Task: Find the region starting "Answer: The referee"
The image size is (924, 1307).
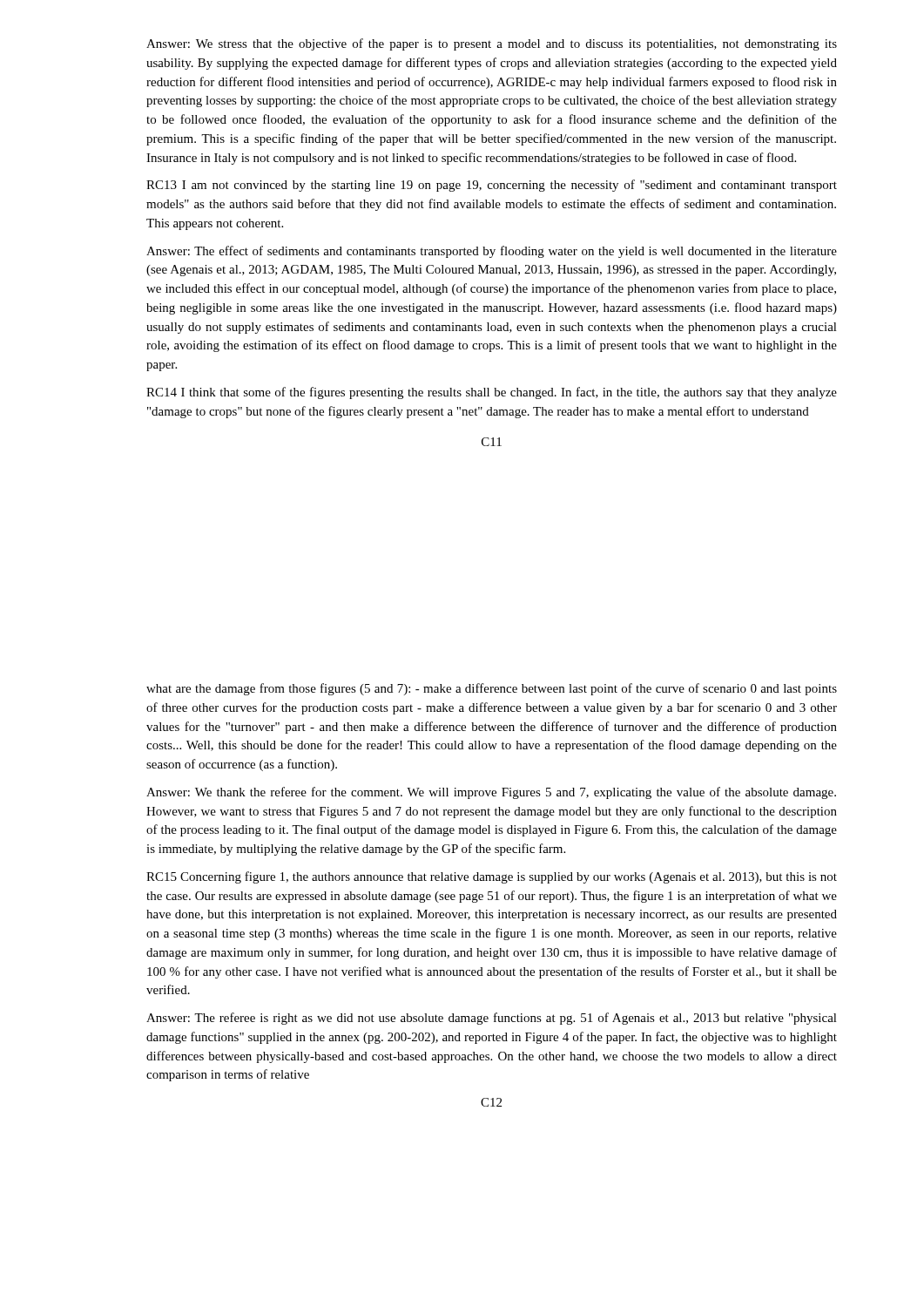Action: (x=492, y=1046)
